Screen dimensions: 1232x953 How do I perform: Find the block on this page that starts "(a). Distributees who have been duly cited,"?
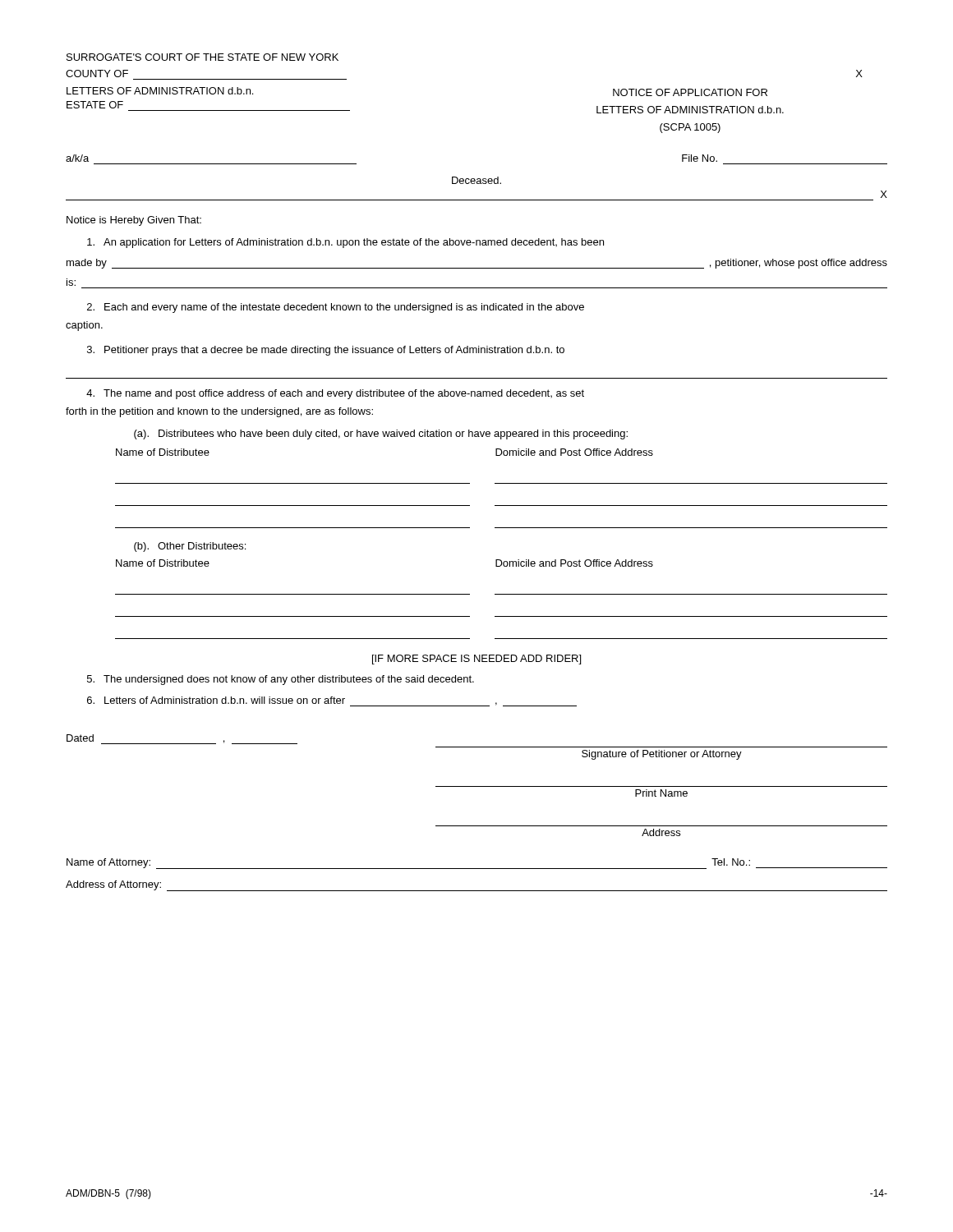(501, 477)
